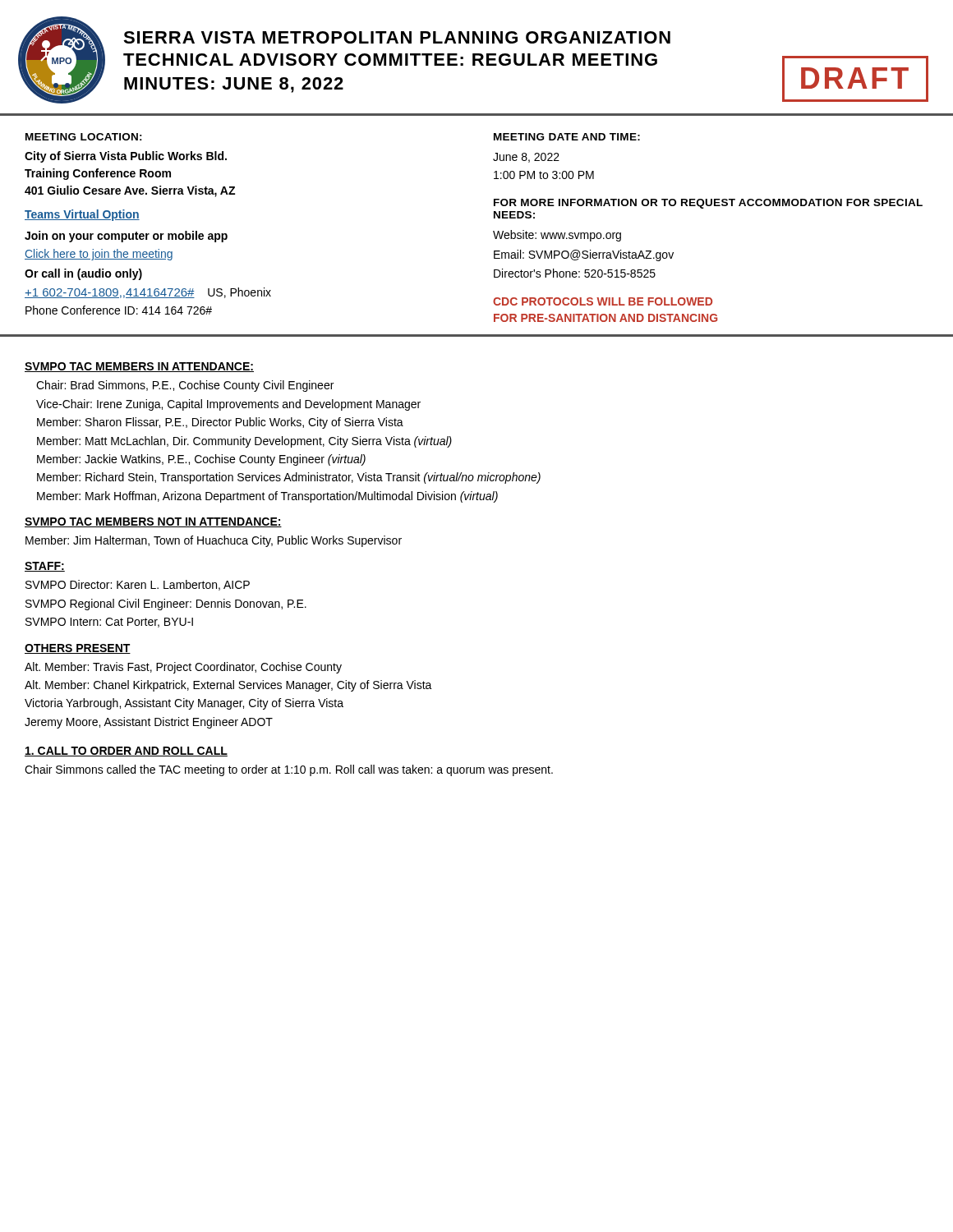Locate the block of text that opens with "City of Sierra Vista Public Works Bld."

[x=130, y=173]
